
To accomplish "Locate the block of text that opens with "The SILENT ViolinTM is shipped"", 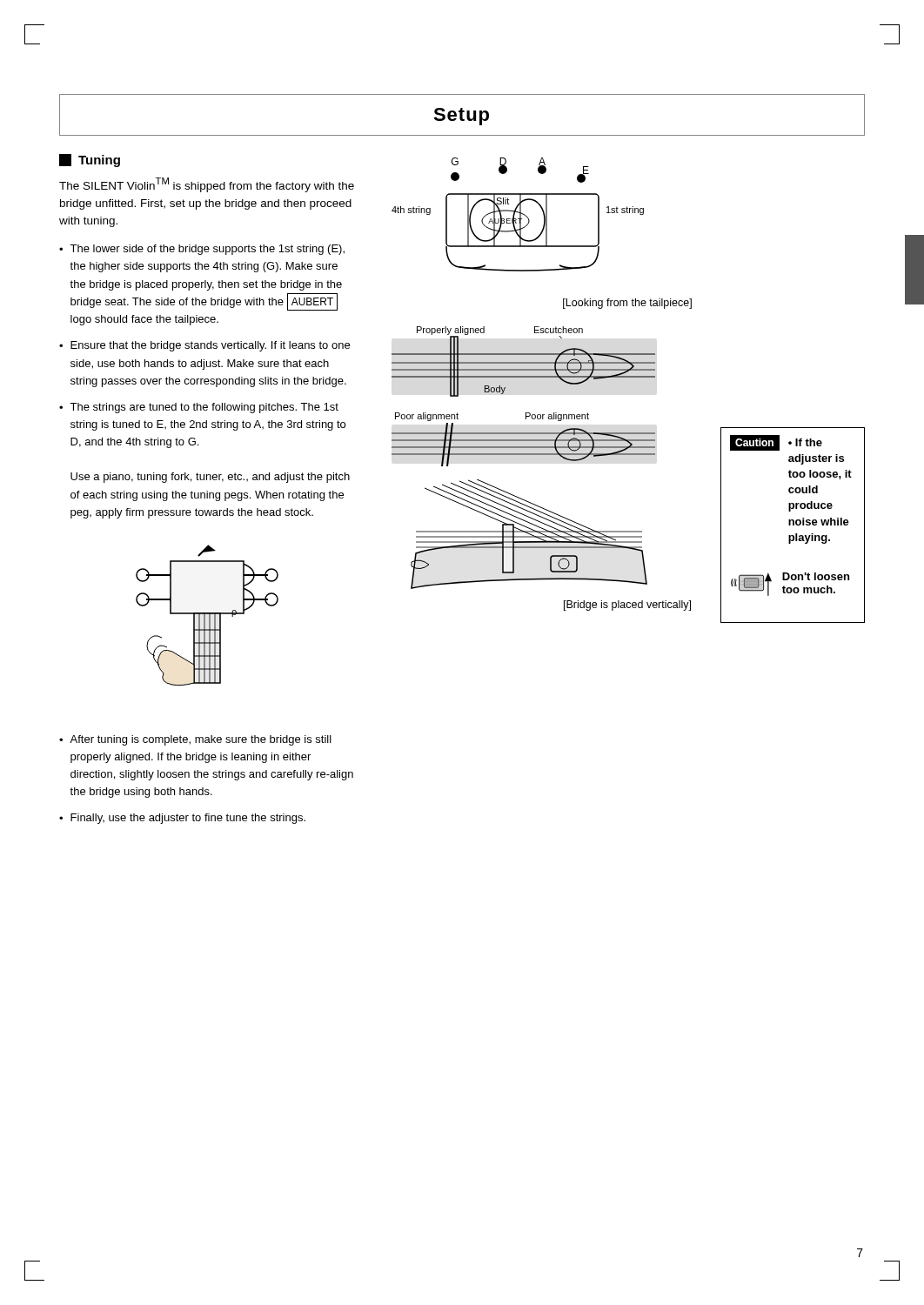I will point(207,201).
